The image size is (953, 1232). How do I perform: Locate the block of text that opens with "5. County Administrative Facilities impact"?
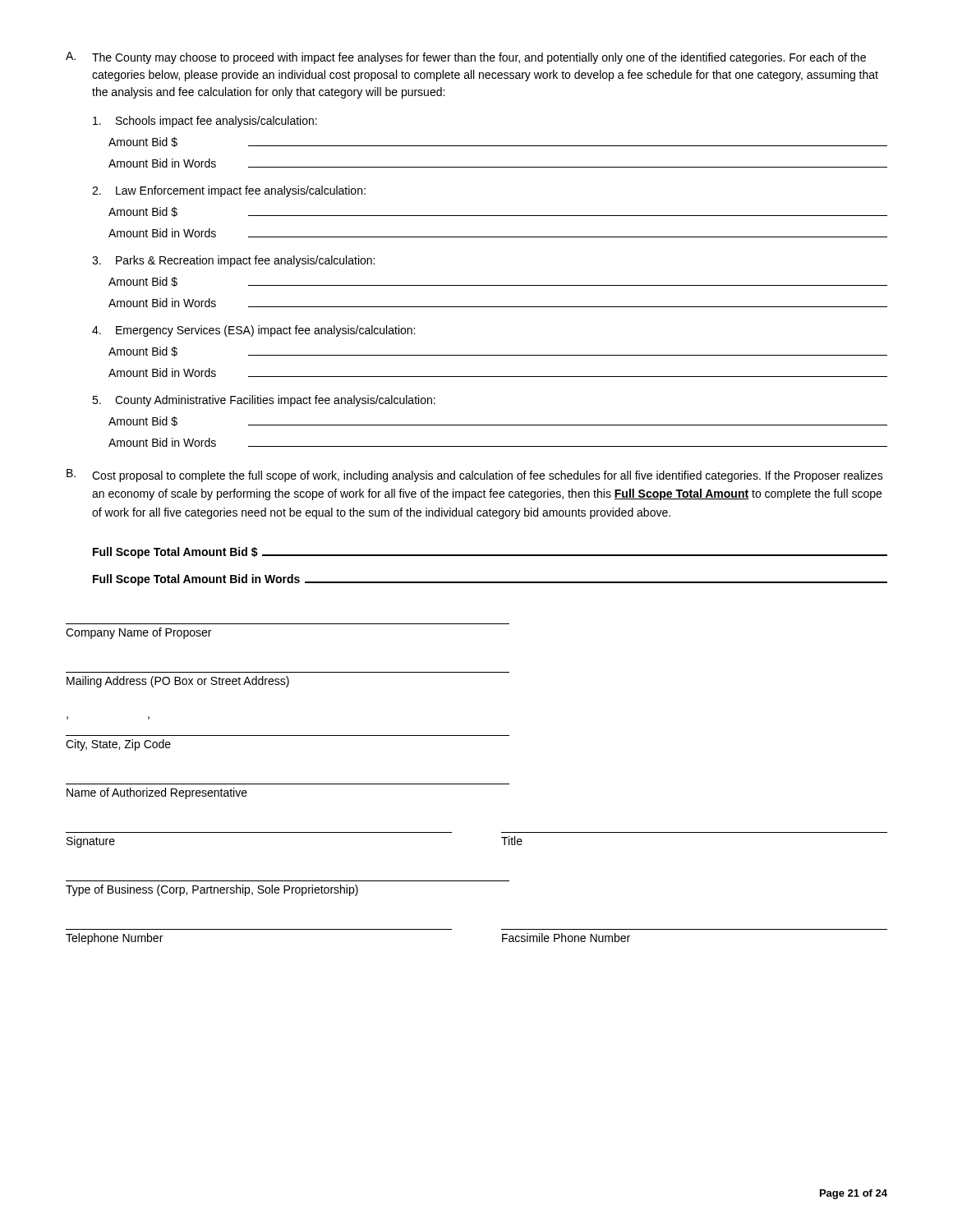tap(490, 422)
